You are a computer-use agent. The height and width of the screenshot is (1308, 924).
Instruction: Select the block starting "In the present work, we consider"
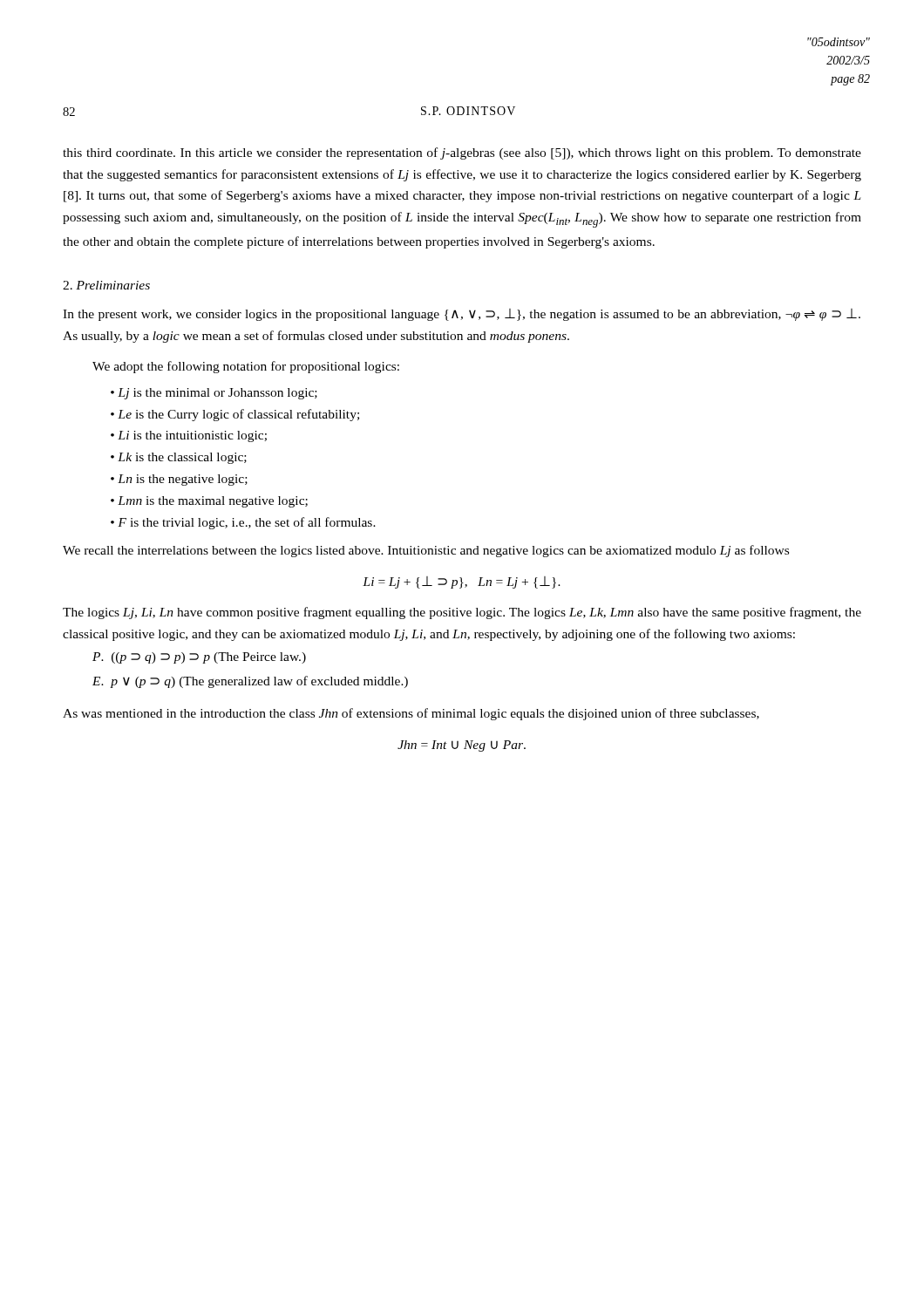(x=462, y=324)
